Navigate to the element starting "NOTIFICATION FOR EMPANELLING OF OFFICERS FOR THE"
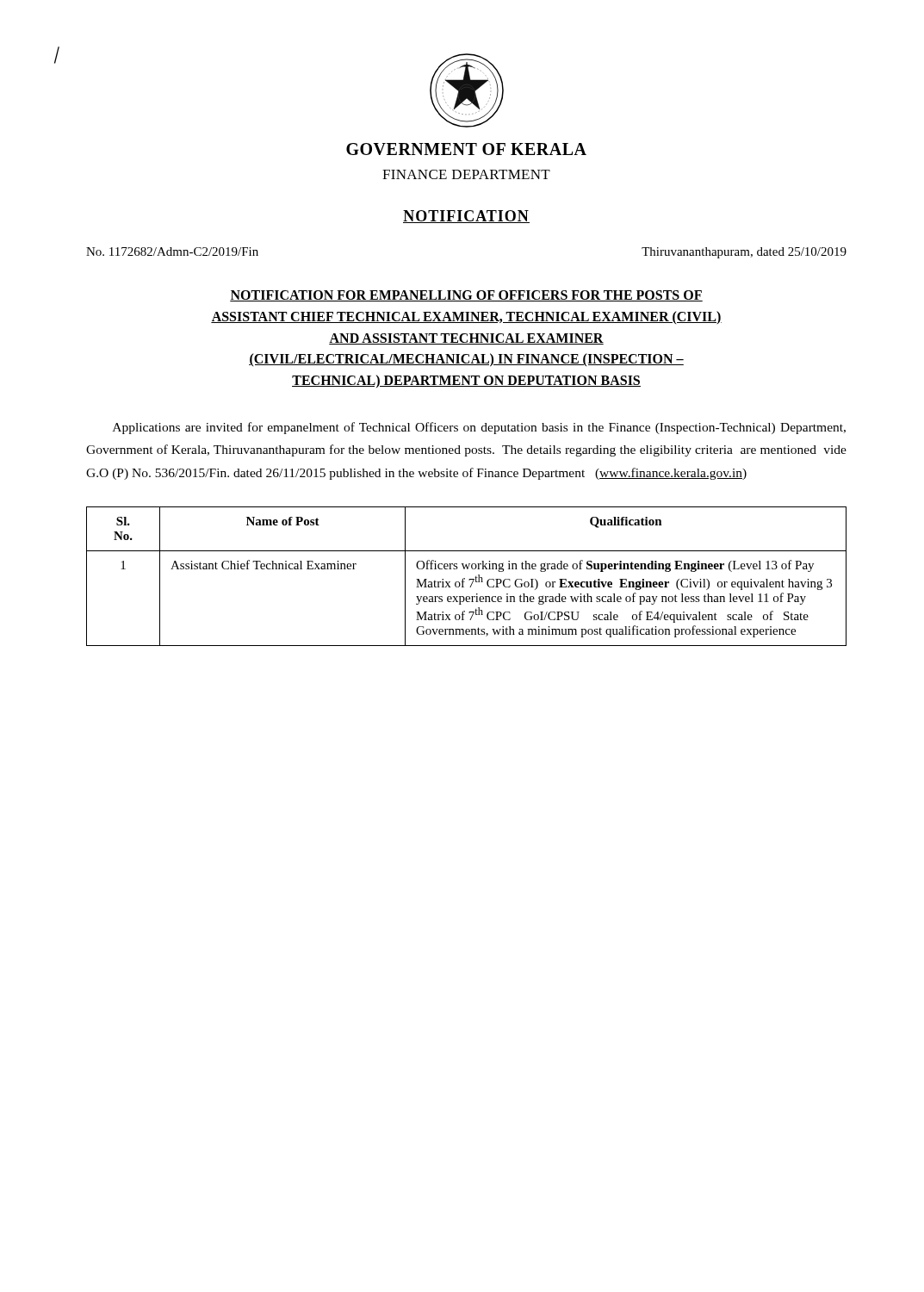This screenshot has height=1292, width=924. click(466, 338)
